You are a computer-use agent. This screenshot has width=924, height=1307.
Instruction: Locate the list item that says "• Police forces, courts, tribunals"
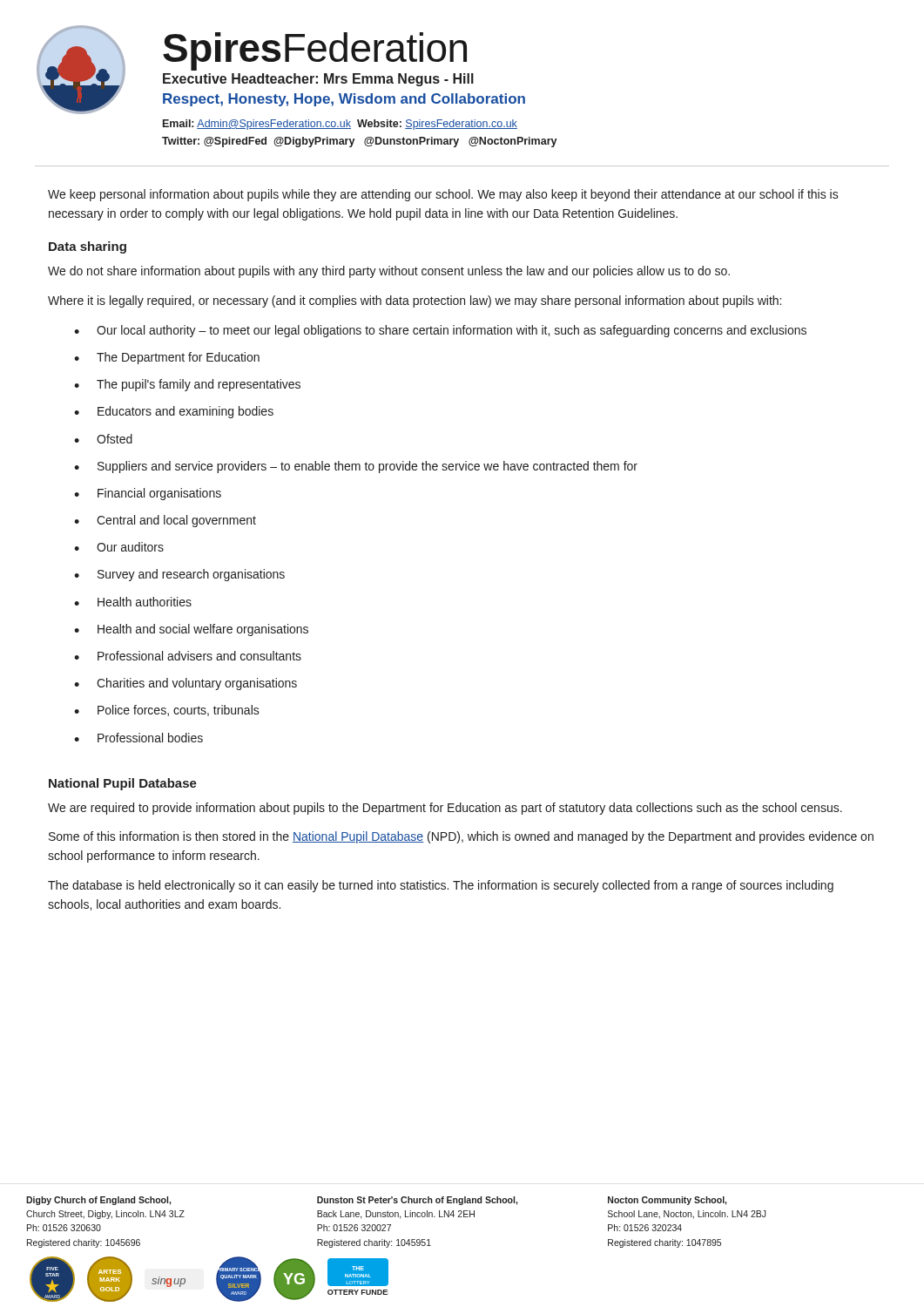tap(167, 713)
